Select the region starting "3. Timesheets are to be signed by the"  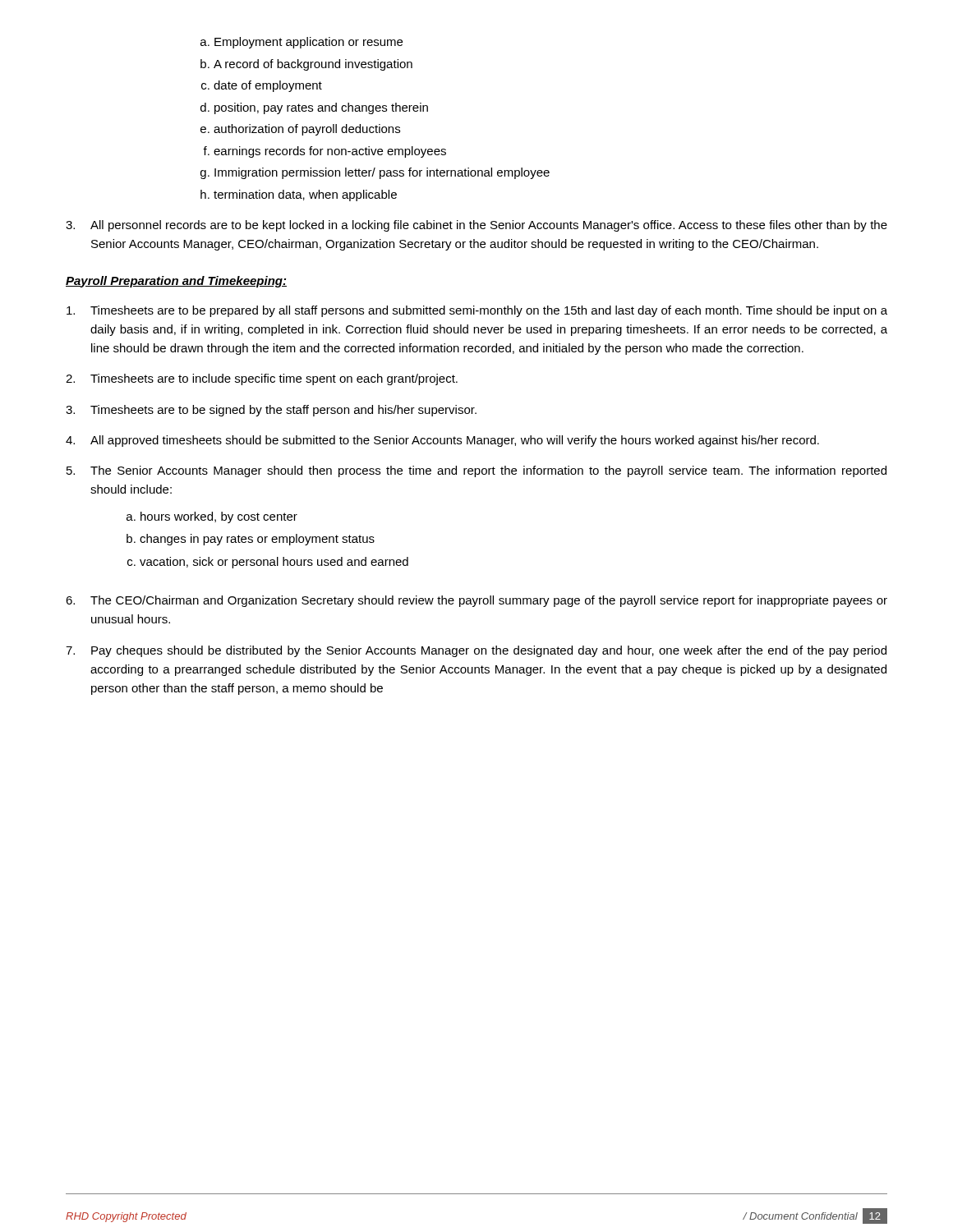(x=476, y=409)
